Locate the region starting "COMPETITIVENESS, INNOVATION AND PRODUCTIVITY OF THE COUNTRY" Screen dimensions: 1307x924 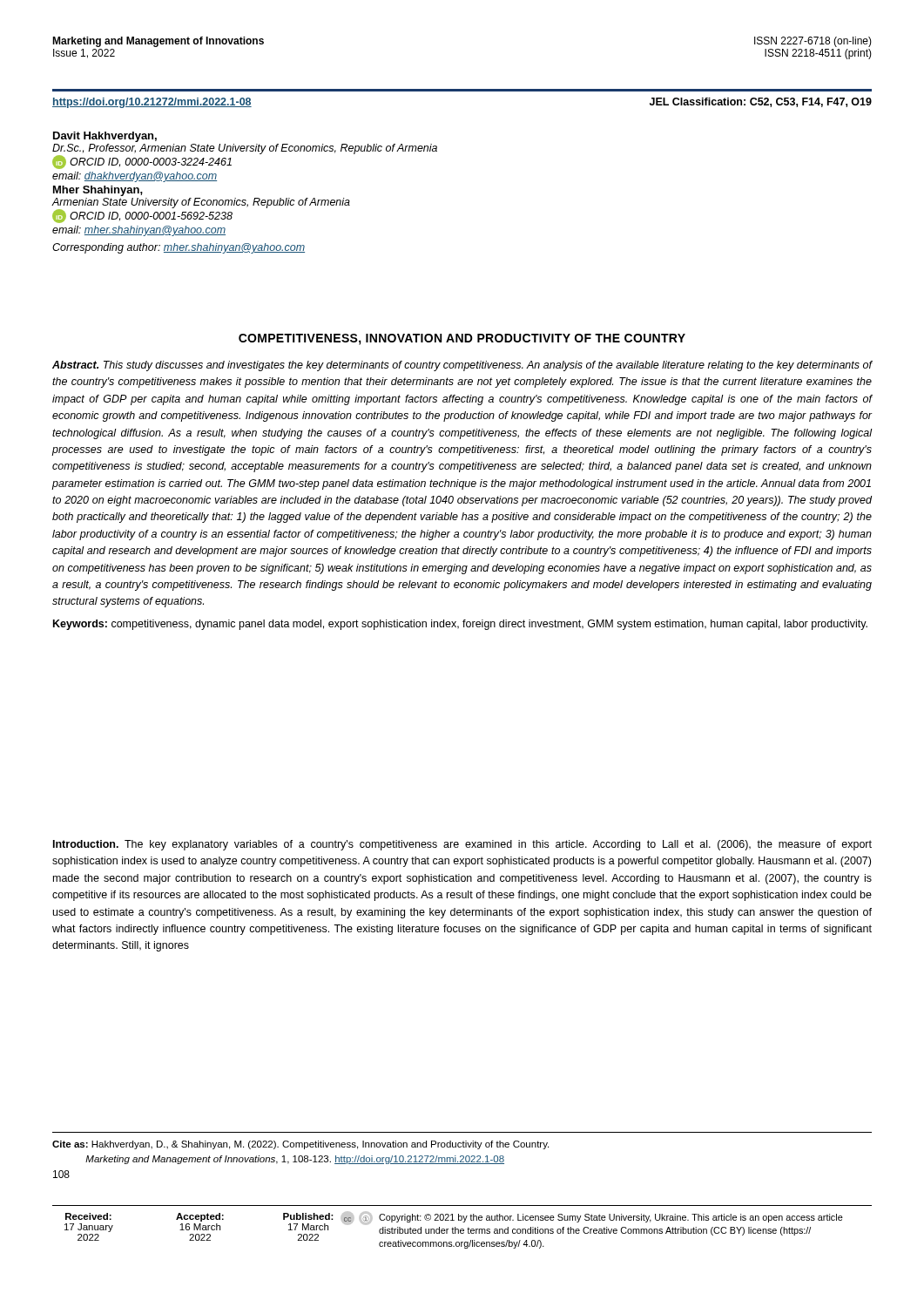pyautogui.click(x=462, y=338)
